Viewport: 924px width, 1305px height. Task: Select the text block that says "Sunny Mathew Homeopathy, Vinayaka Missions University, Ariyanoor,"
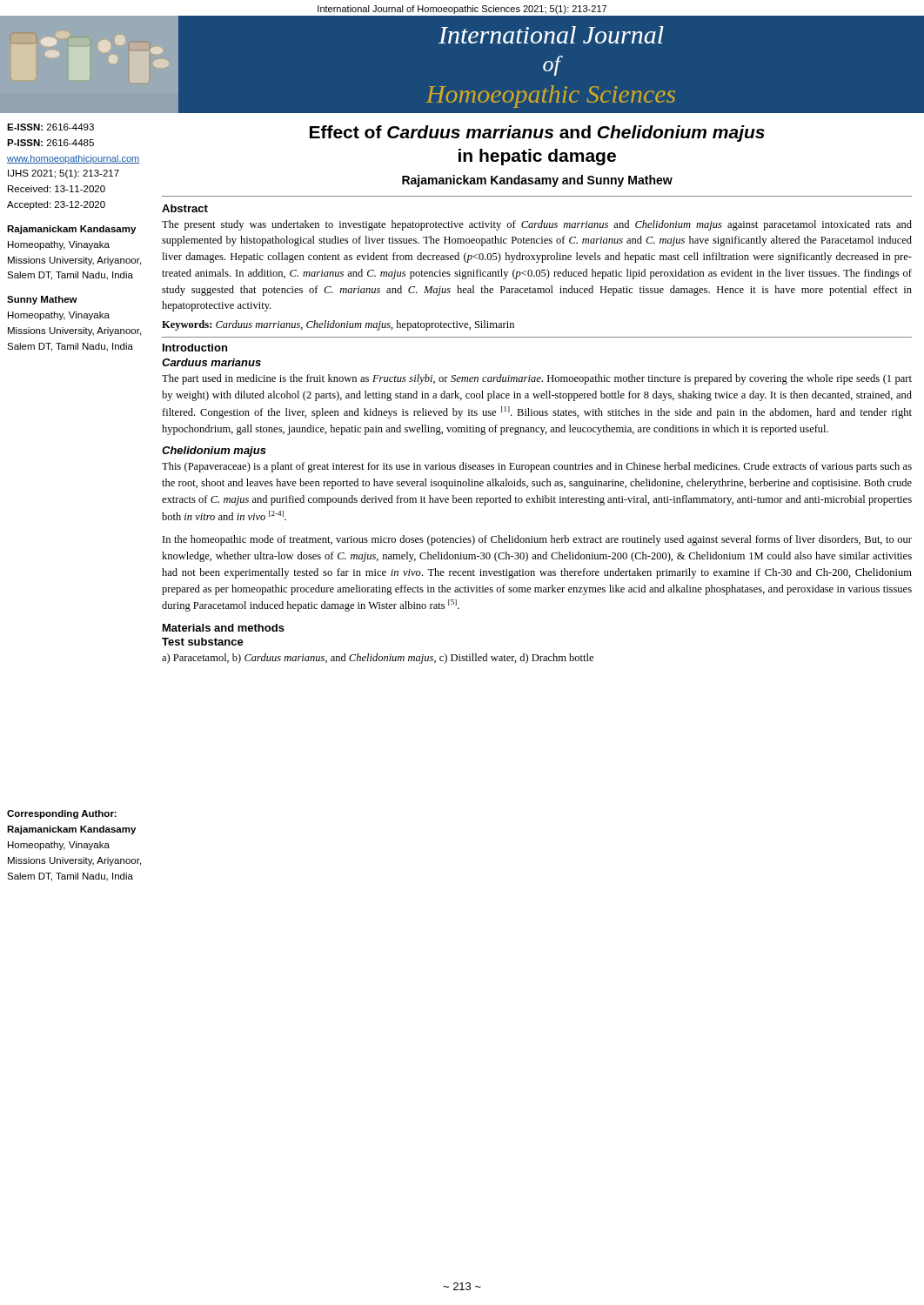pyautogui.click(x=74, y=323)
